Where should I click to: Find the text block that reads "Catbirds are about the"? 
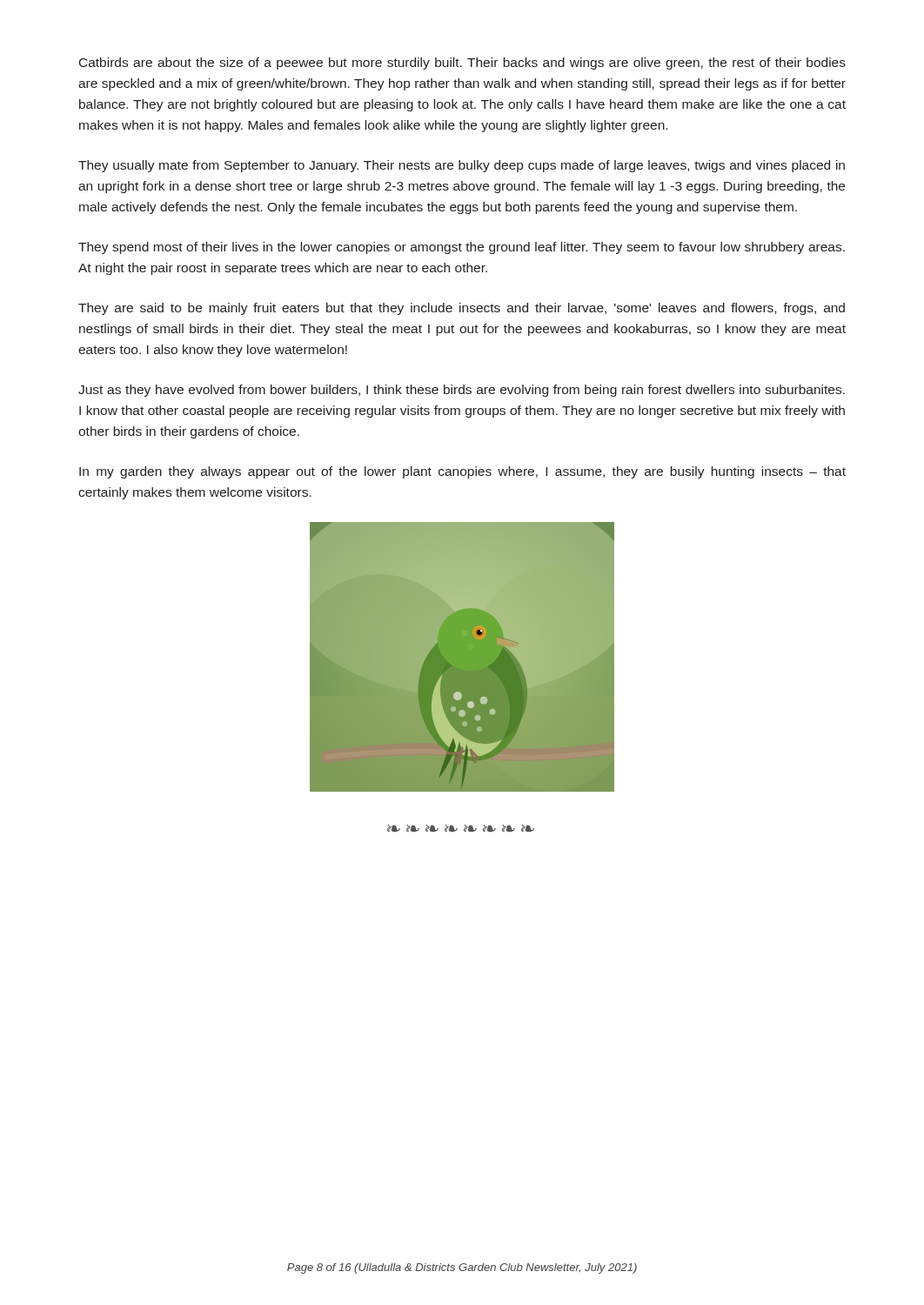(x=462, y=94)
